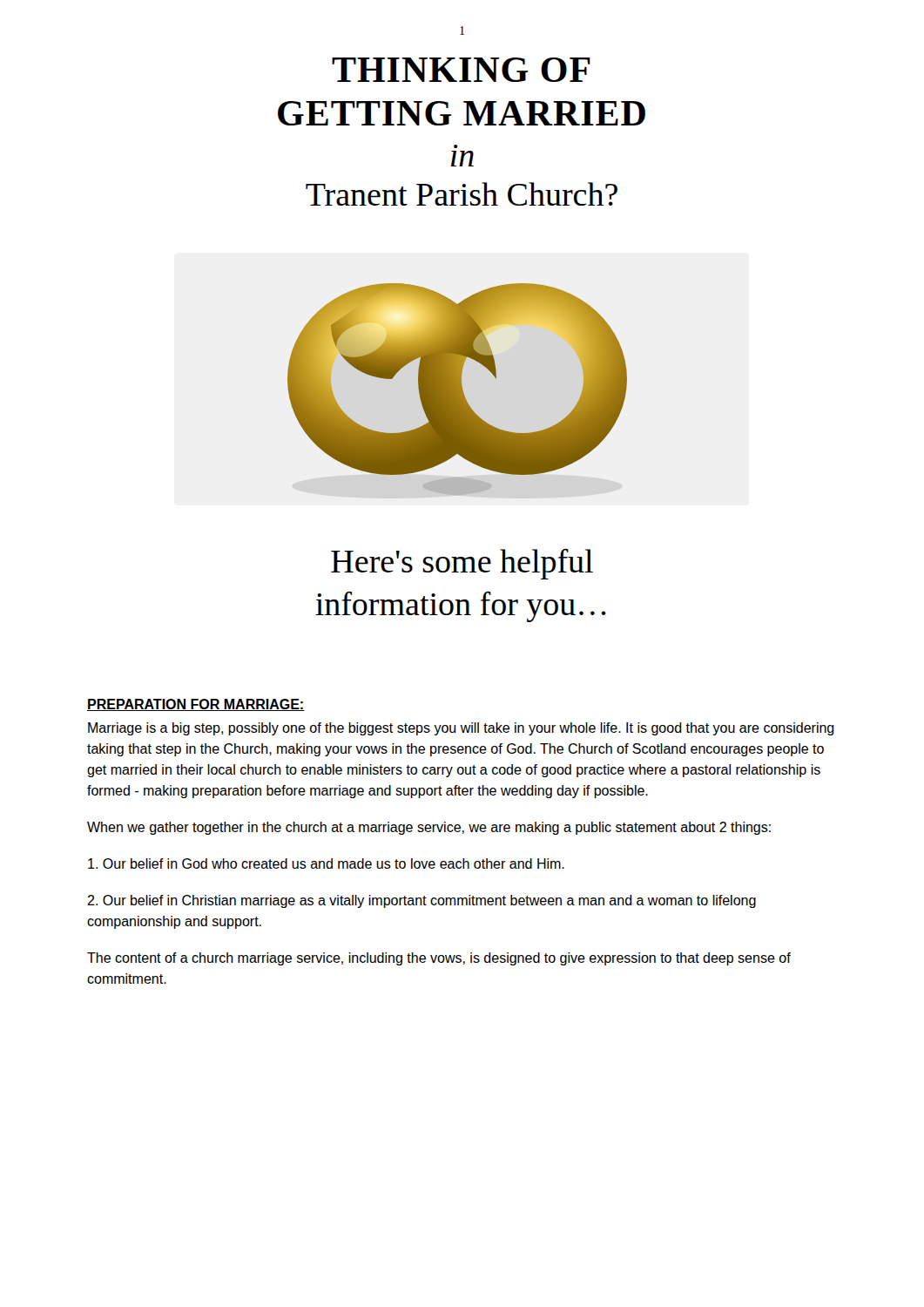The image size is (924, 1307).
Task: Where is the title that starts "Here's some helpful information"?
Action: [x=462, y=583]
